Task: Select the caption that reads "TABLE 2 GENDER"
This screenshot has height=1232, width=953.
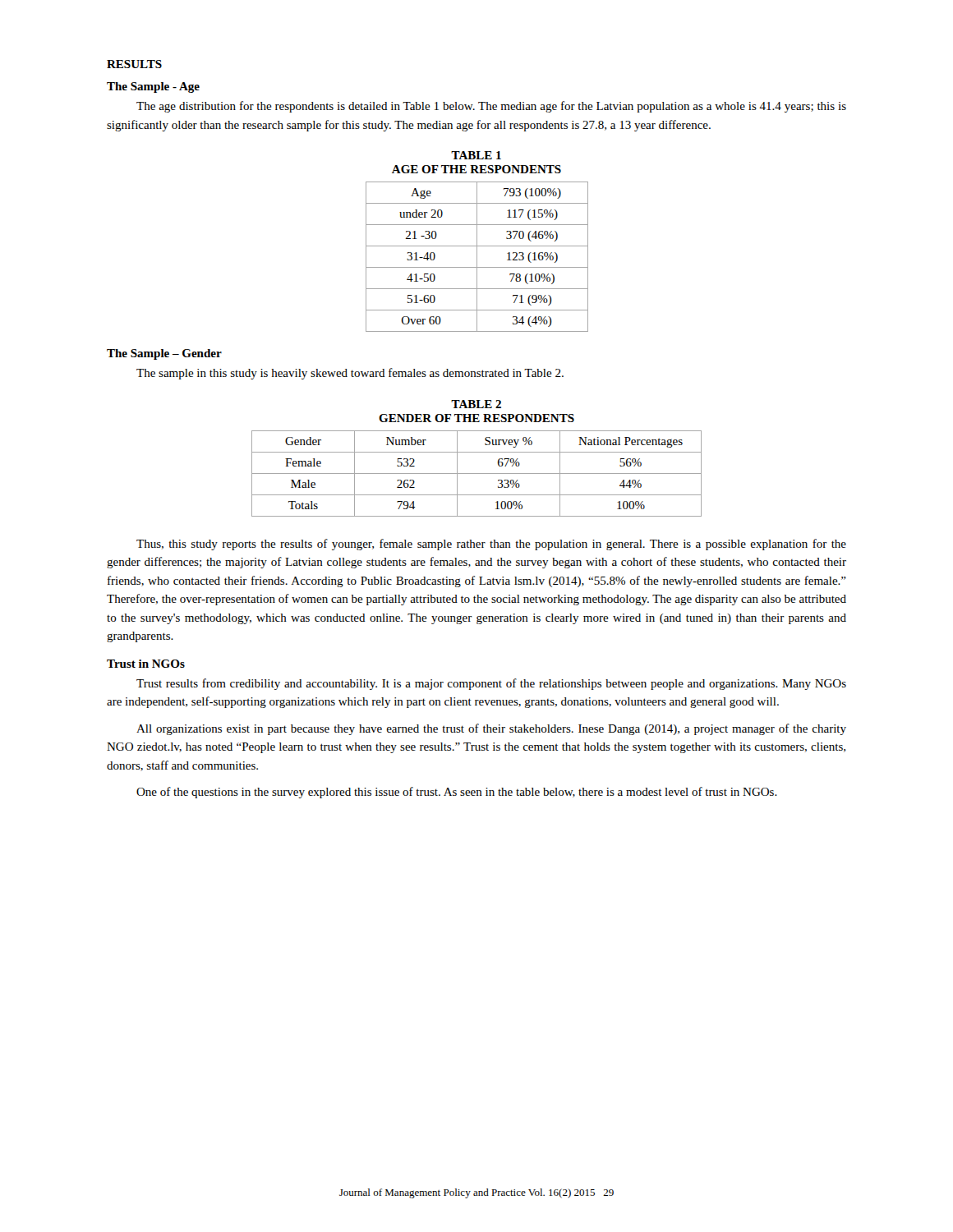Action: point(476,411)
